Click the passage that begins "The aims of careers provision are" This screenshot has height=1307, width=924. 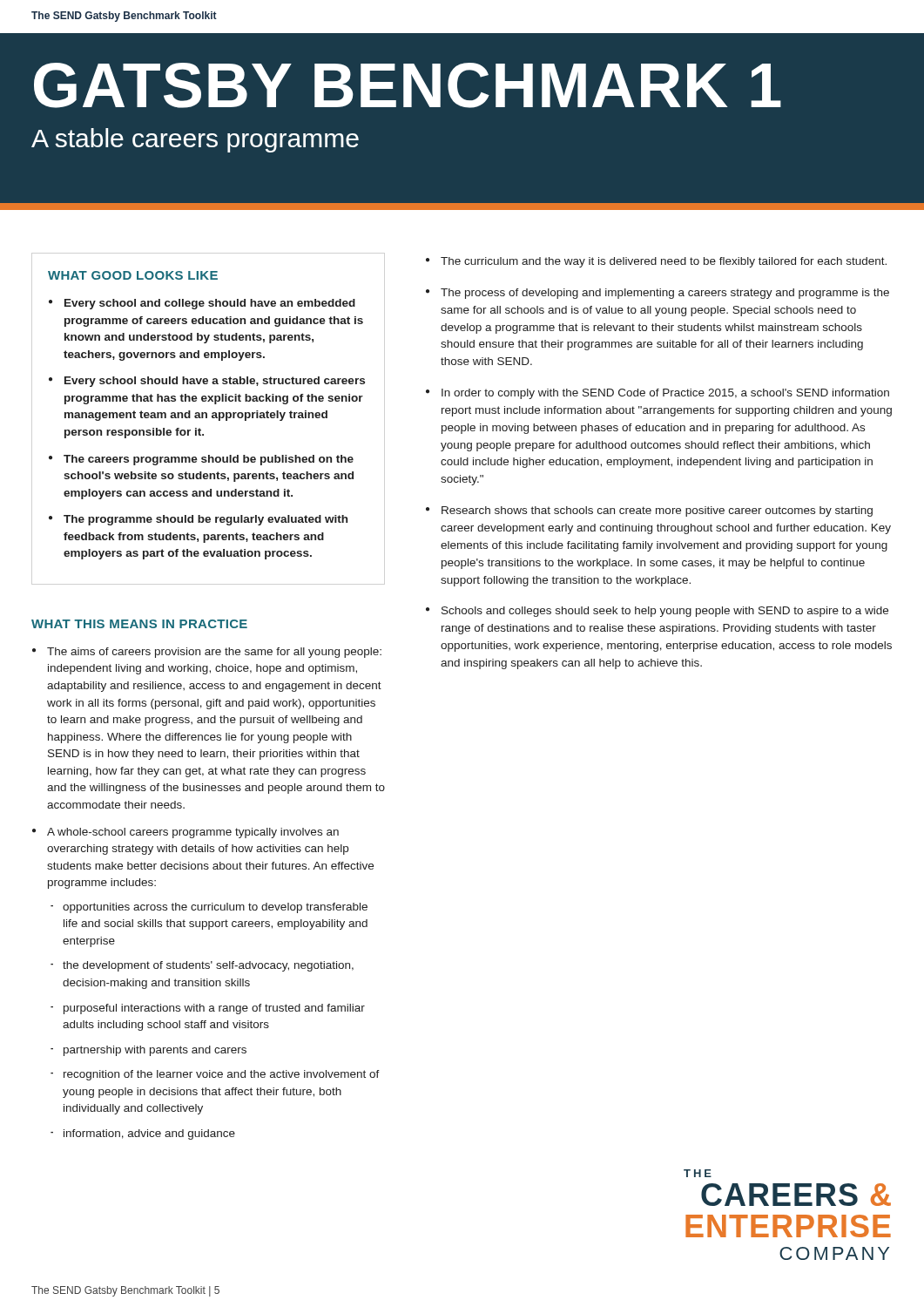[x=216, y=728]
